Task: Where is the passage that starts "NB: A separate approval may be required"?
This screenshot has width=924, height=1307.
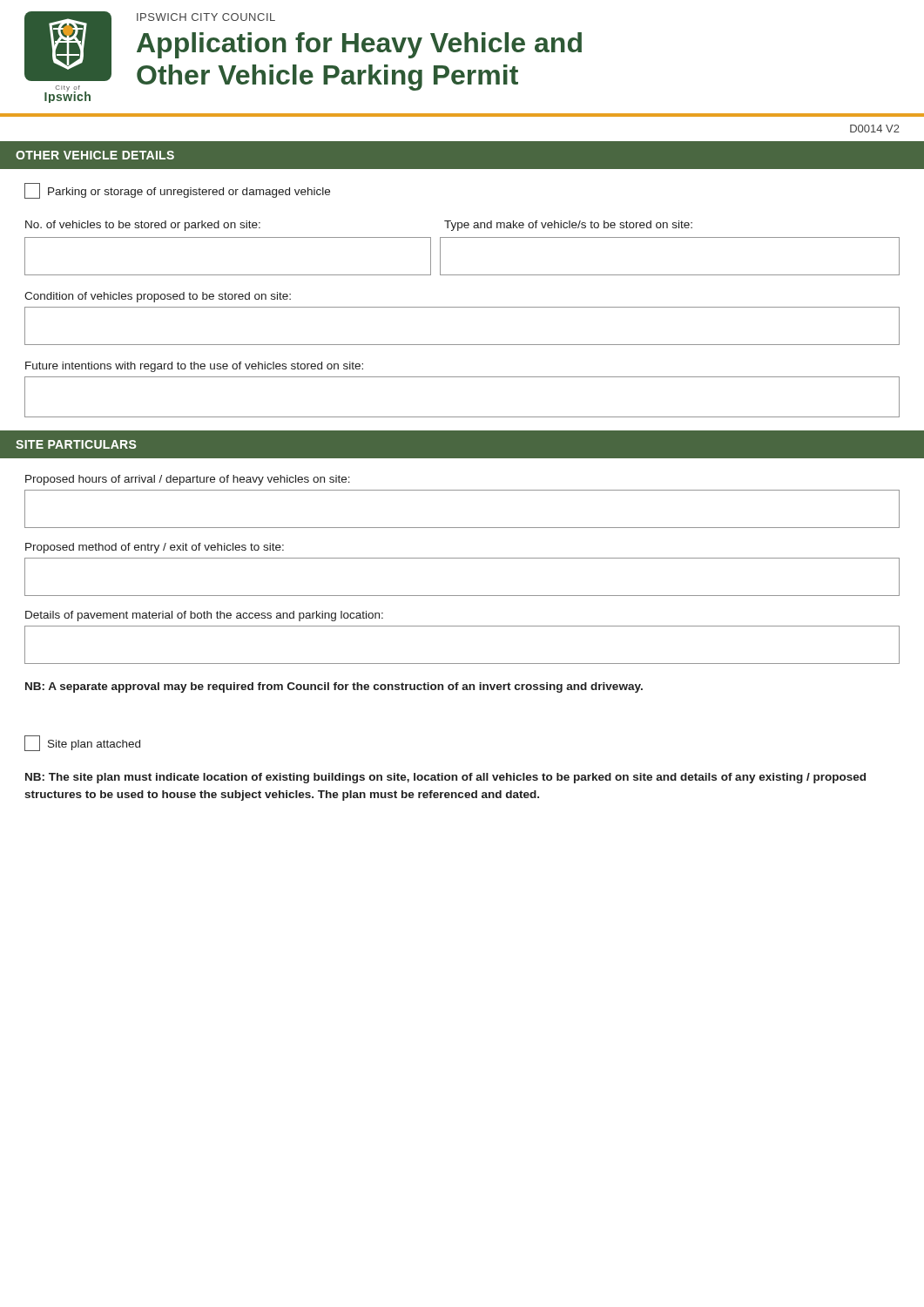Action: tap(334, 686)
